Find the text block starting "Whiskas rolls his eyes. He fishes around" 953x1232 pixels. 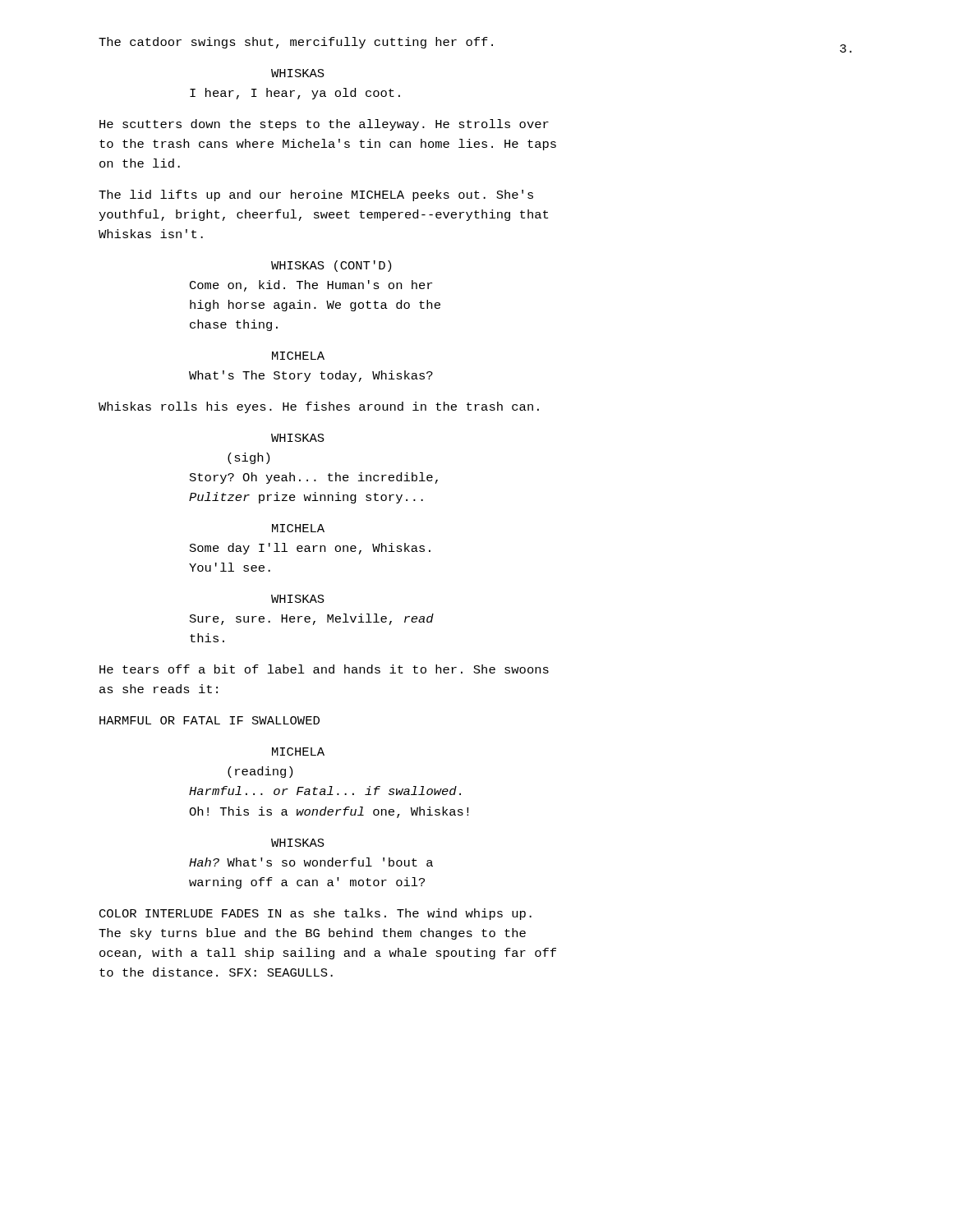[320, 408]
